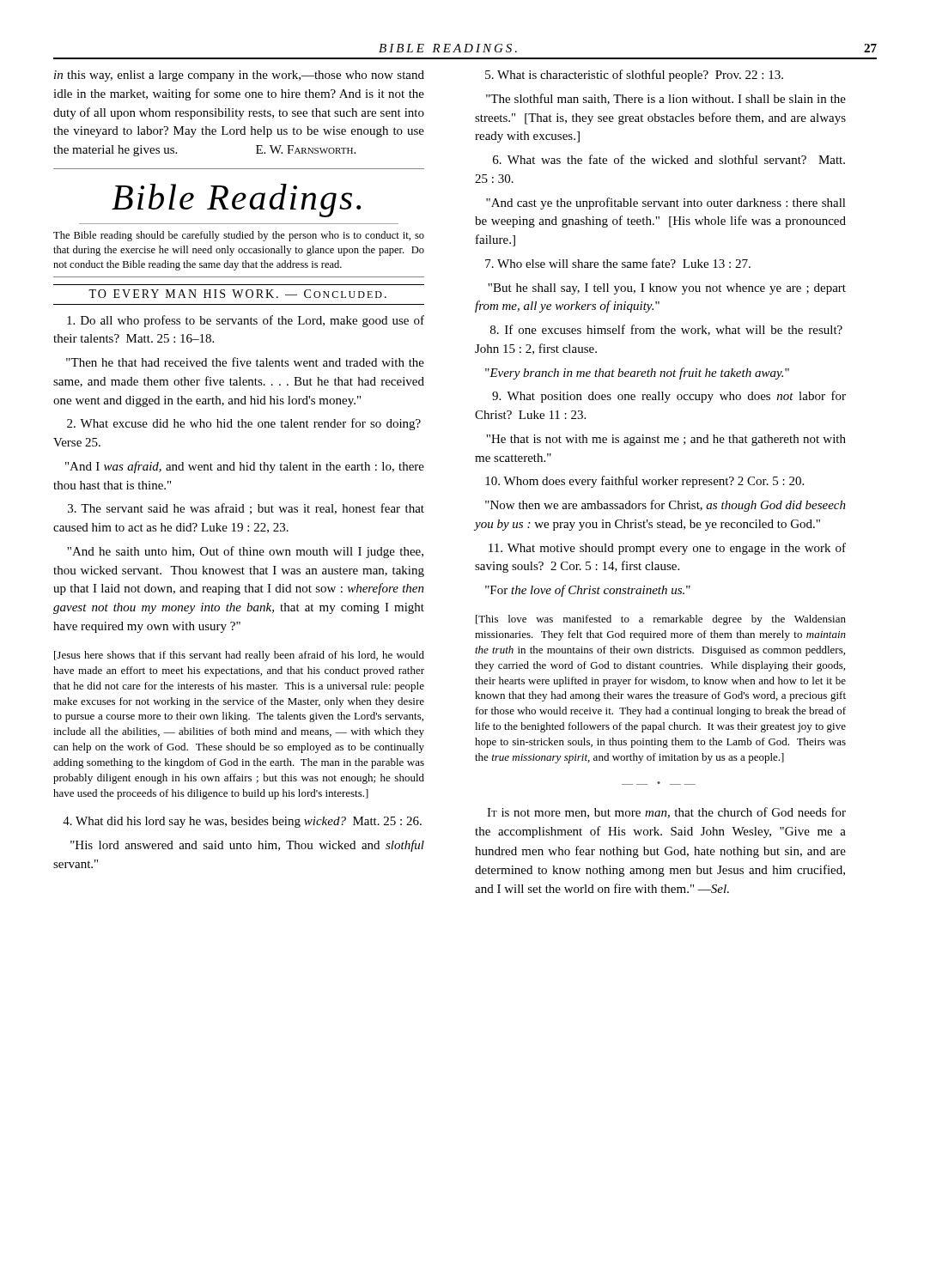Click on the text block that says "[This love was manifested to a remarkable"
Viewport: 930px width, 1288px height.
(660, 688)
